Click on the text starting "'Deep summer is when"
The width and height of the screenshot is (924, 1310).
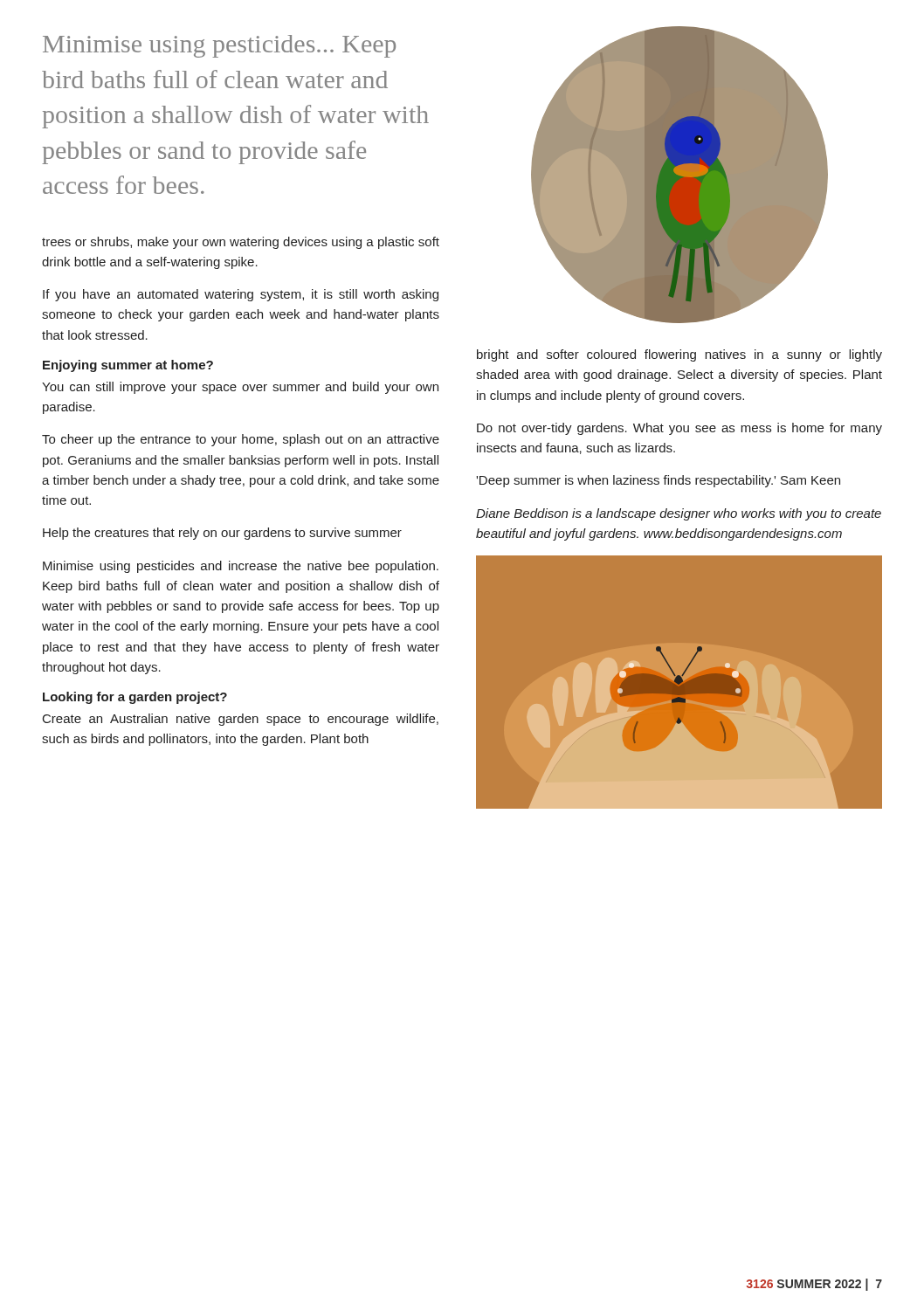tap(659, 480)
